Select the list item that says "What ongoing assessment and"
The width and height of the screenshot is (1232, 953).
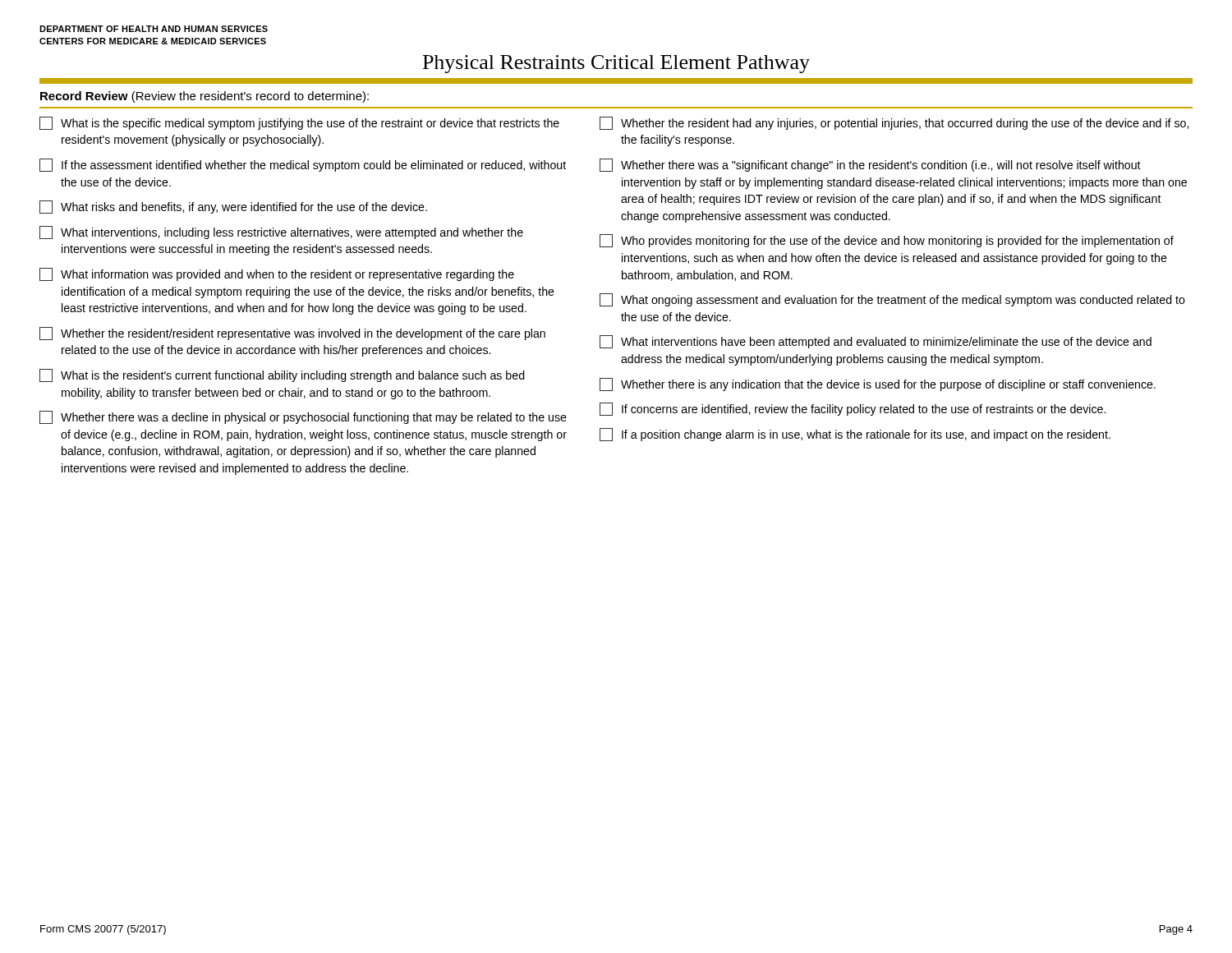896,309
